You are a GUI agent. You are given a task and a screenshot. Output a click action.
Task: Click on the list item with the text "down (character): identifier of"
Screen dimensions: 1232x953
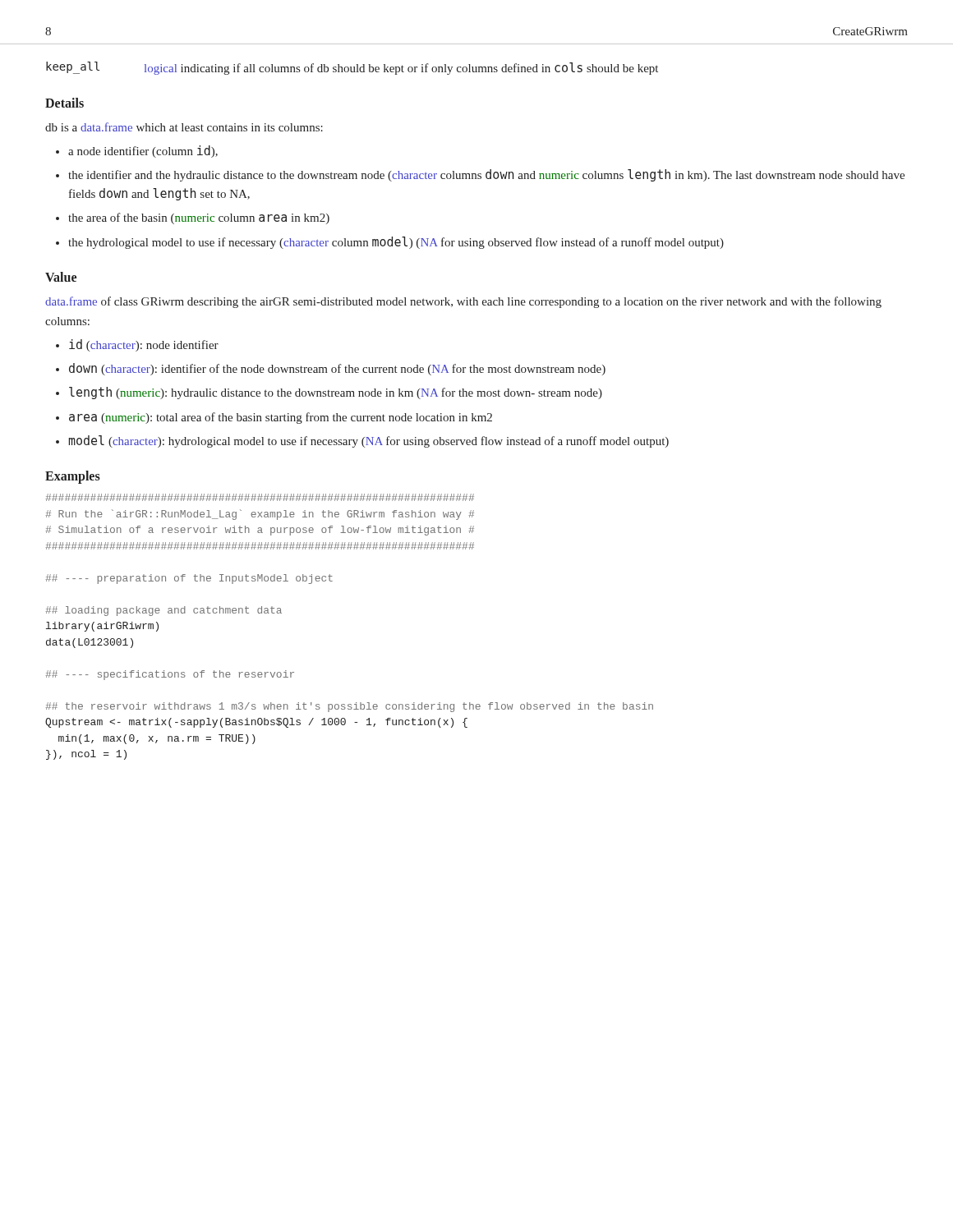337,369
